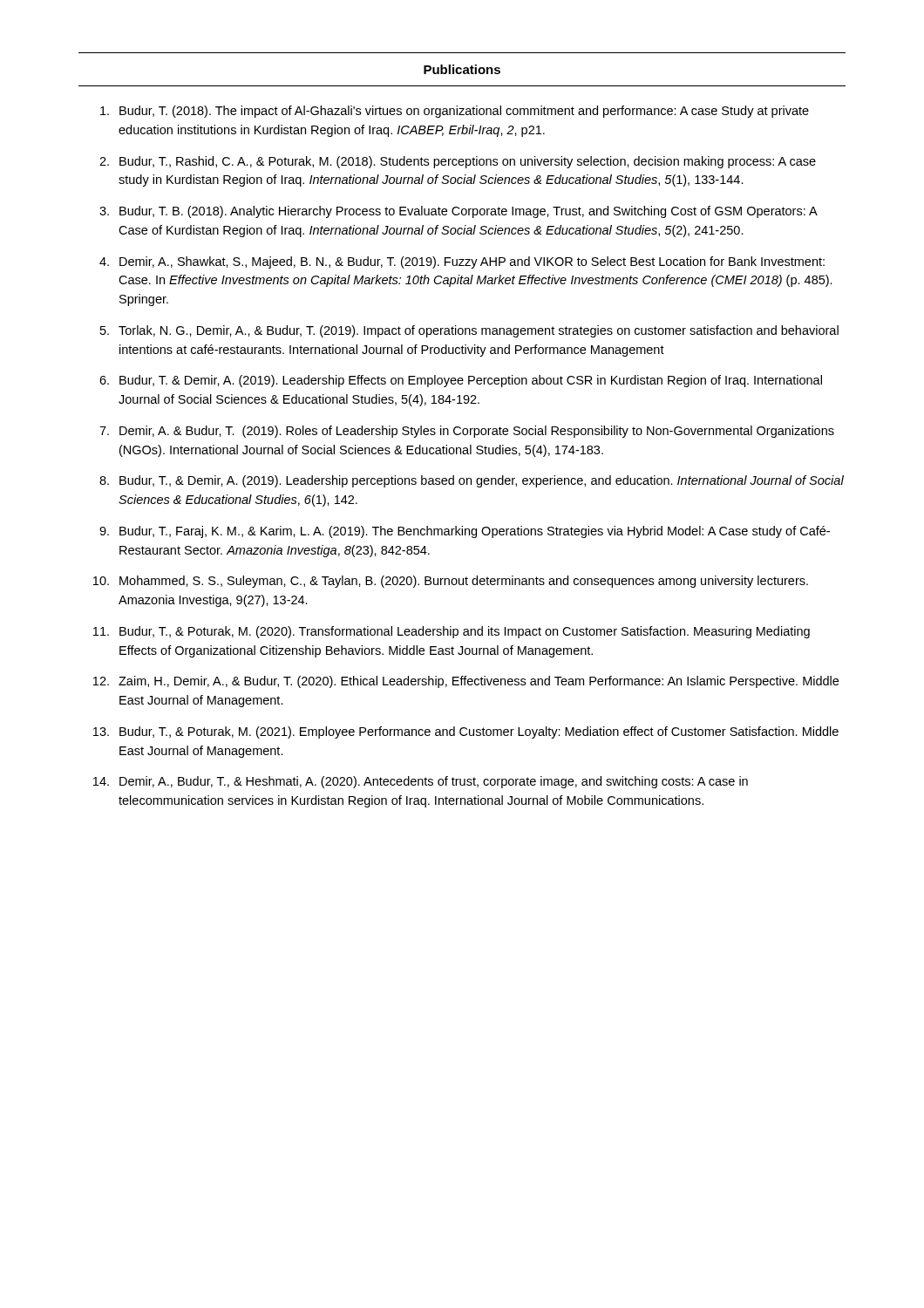Select the passage starting "9. Budur, T., Faraj, K. M.,"
The height and width of the screenshot is (1308, 924).
pyautogui.click(x=462, y=541)
